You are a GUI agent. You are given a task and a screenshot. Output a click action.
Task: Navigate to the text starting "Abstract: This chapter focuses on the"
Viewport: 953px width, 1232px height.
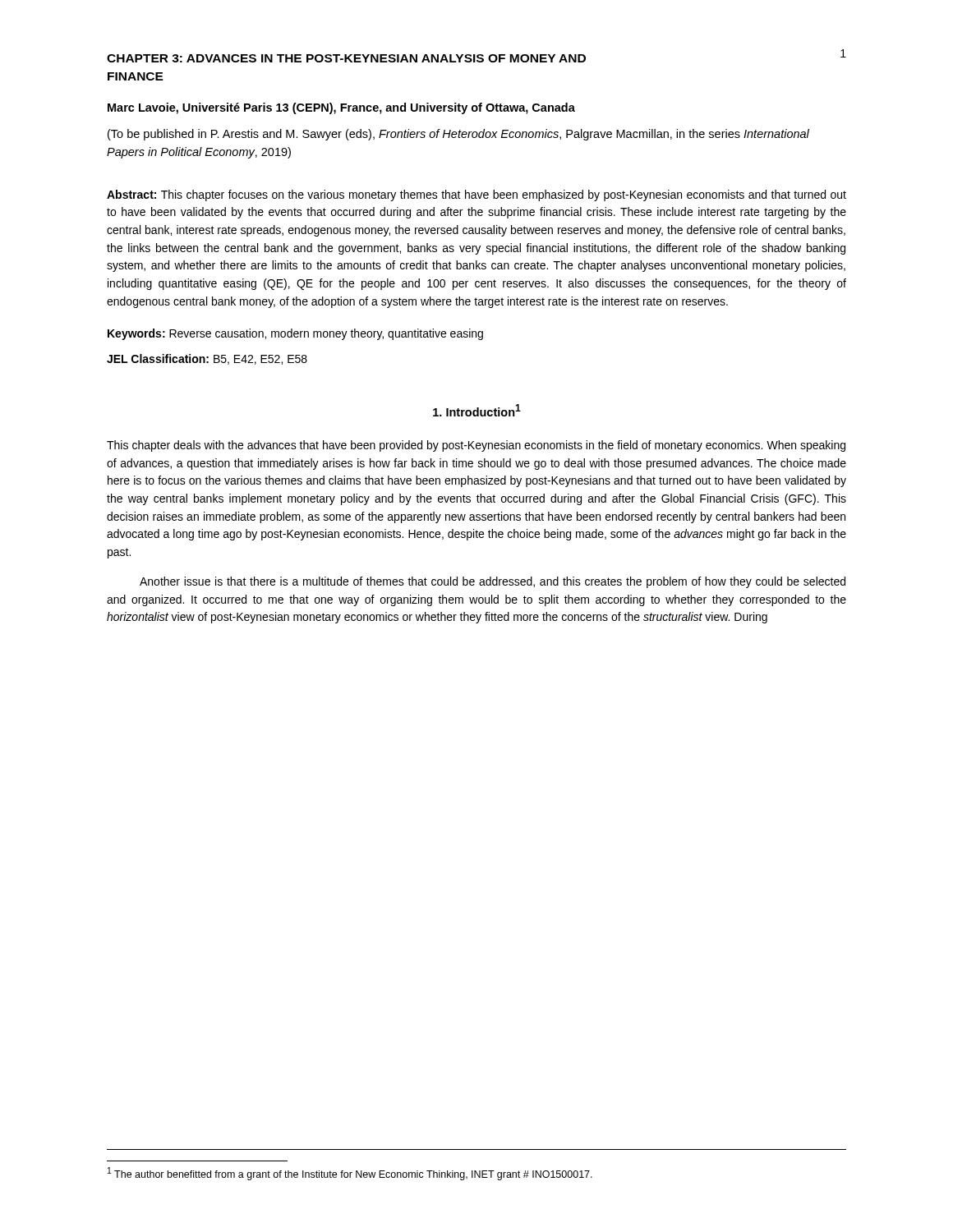click(476, 248)
